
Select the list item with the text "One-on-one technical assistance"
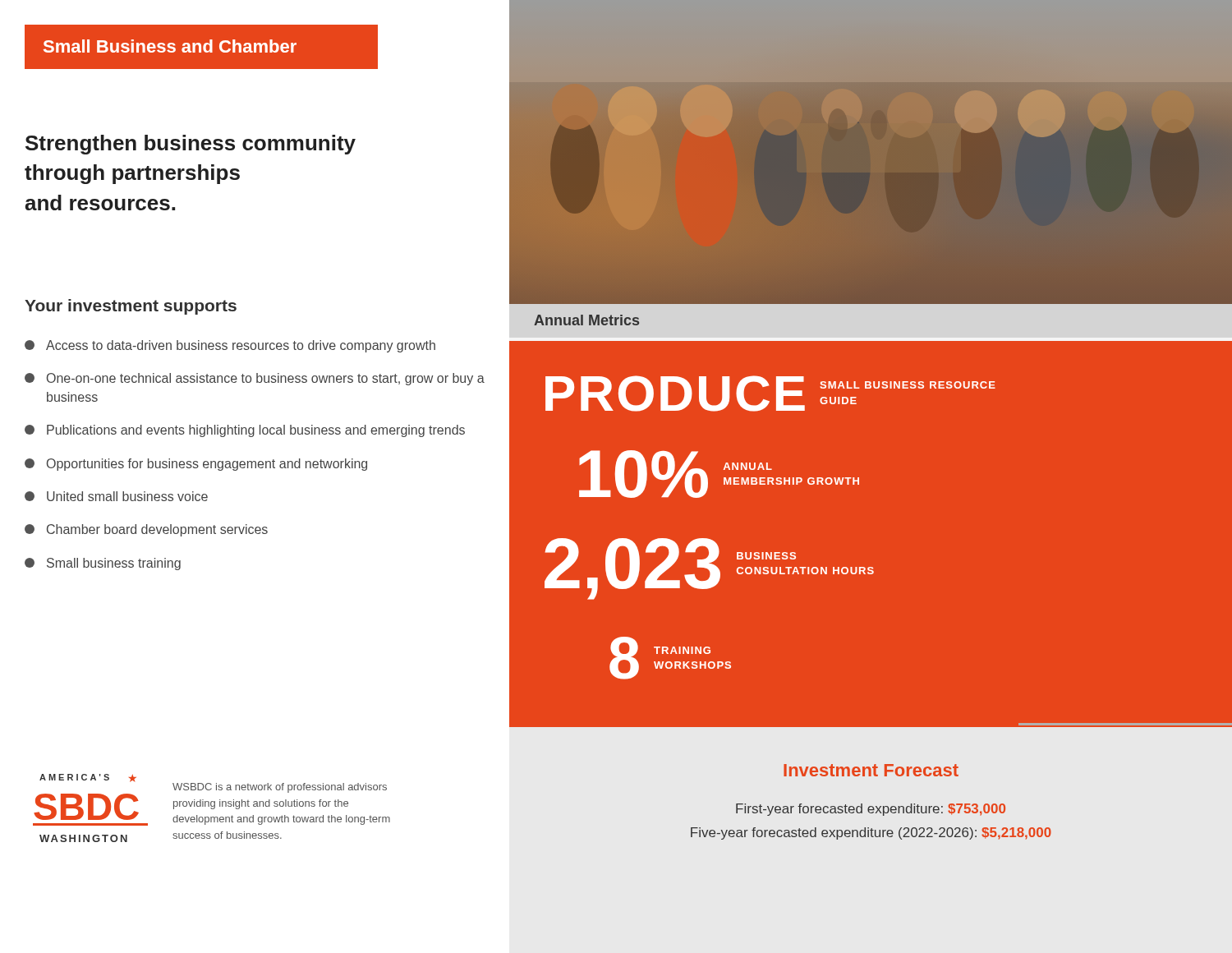(x=255, y=388)
